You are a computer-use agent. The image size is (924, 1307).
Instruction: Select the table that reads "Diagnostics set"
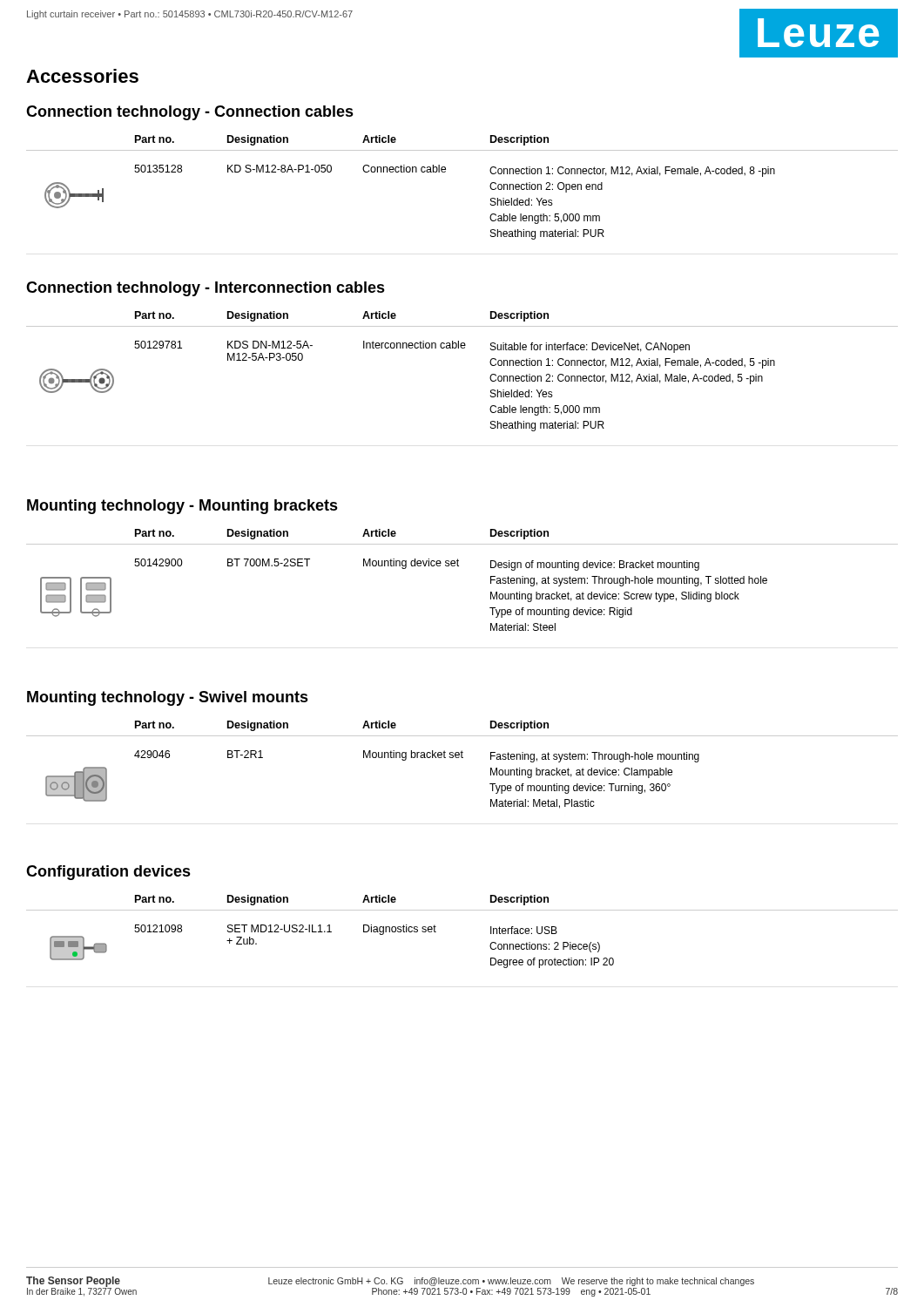coord(462,938)
